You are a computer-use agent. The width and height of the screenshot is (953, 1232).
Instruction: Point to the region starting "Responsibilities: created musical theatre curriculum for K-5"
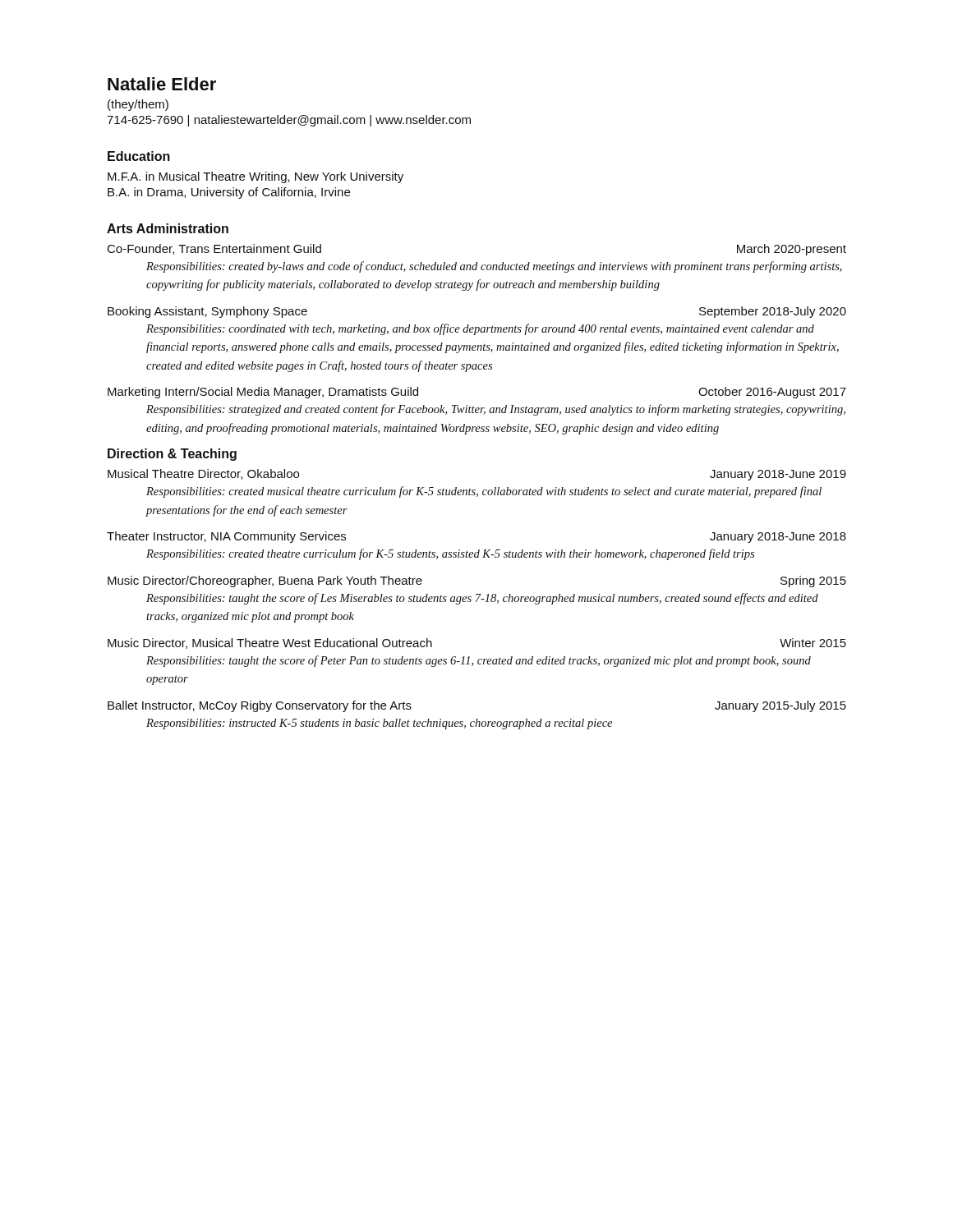(x=484, y=501)
